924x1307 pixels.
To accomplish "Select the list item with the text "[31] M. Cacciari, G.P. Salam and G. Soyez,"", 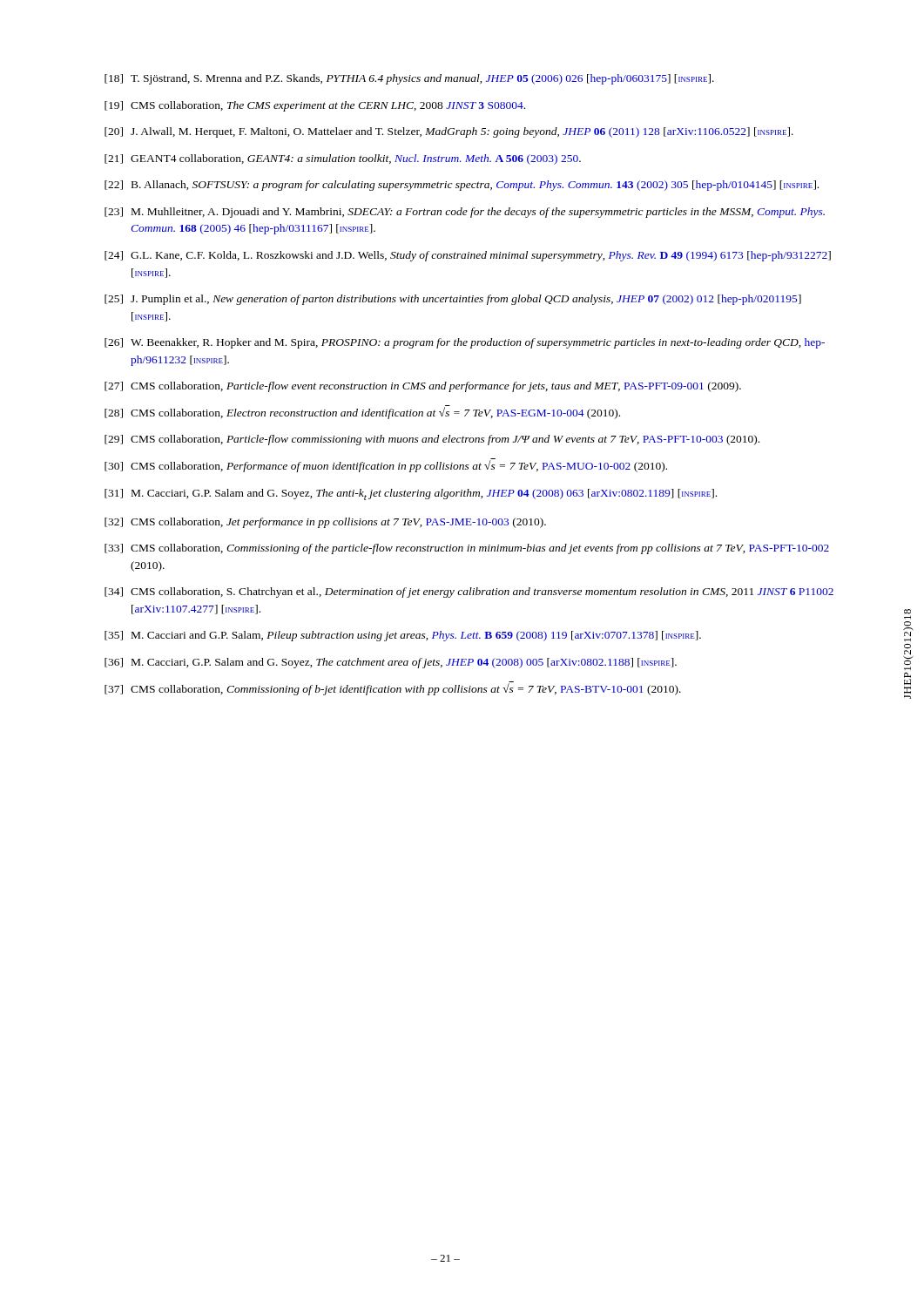I will (462, 494).
